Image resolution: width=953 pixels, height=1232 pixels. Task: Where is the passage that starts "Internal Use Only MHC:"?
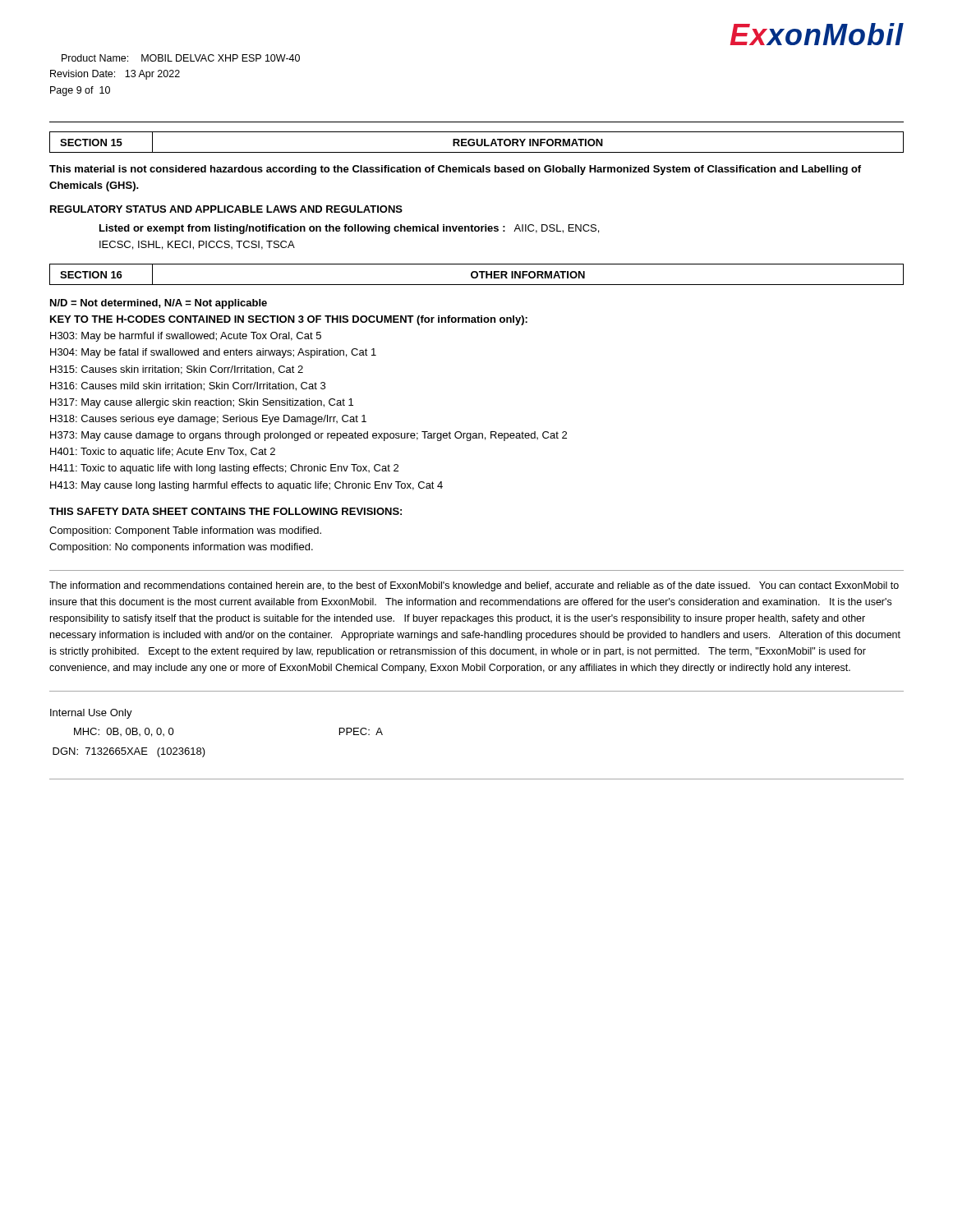point(91,714)
